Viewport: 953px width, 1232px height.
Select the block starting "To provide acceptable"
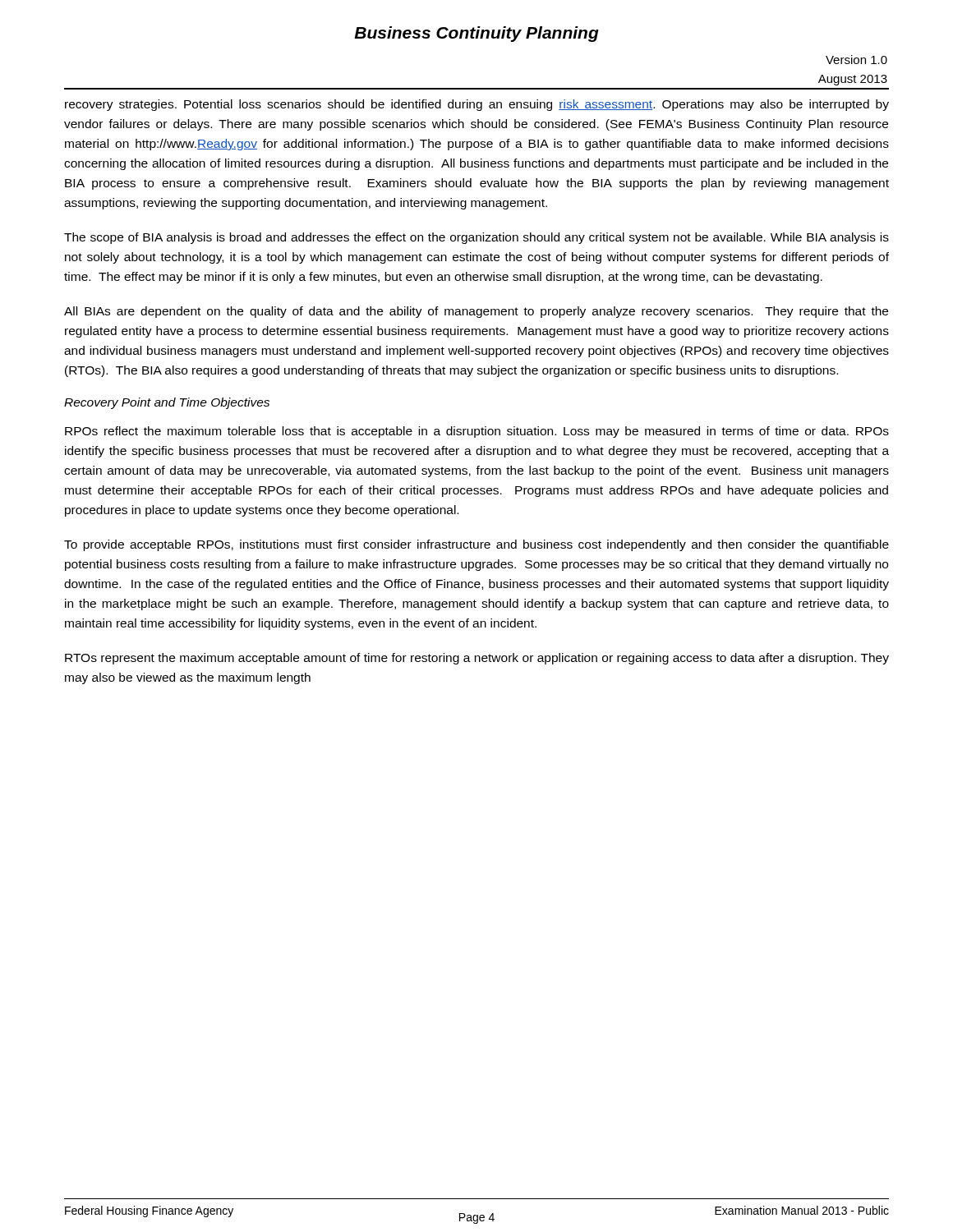pyautogui.click(x=476, y=584)
